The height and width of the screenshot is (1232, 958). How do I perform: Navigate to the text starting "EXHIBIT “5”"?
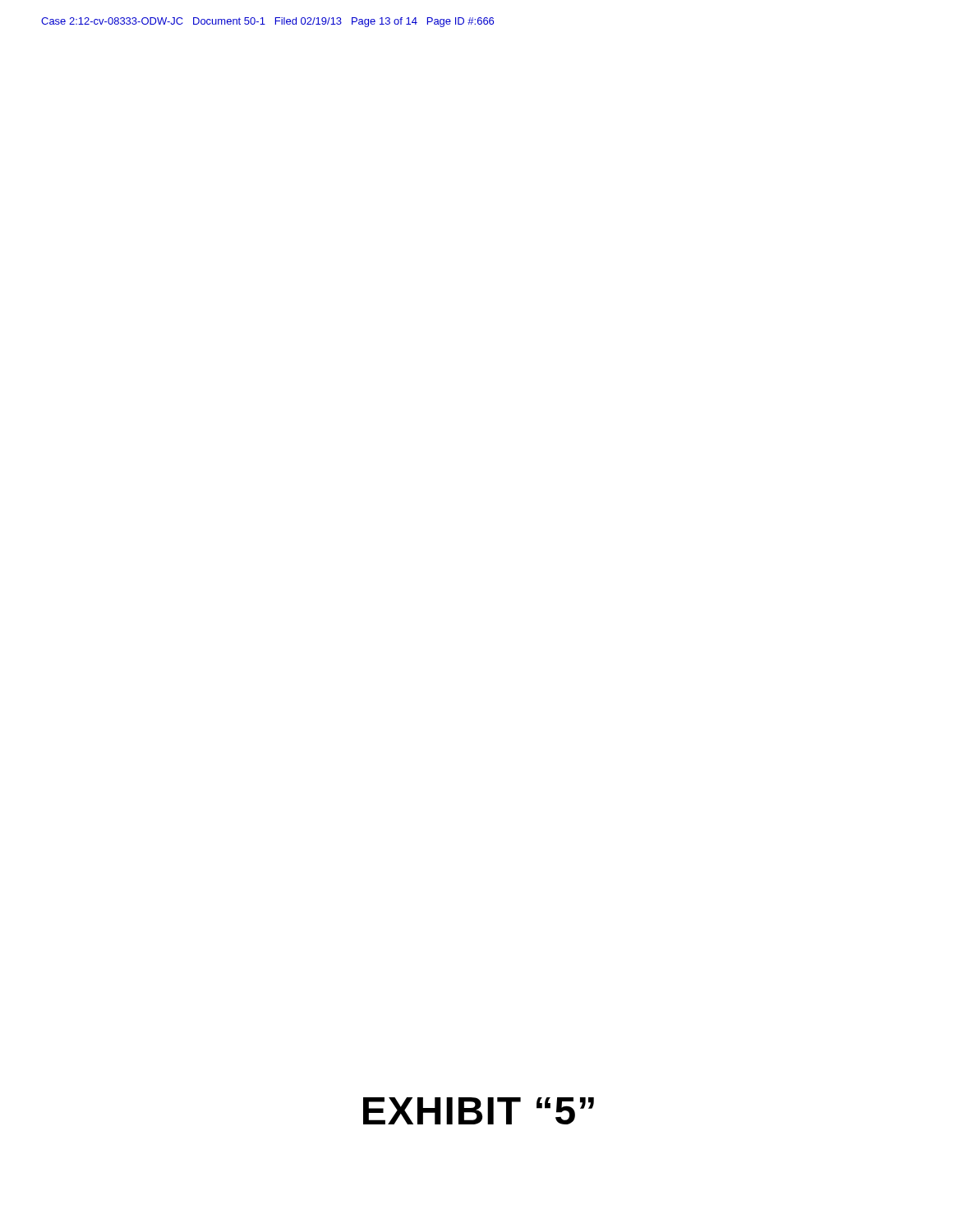(x=479, y=1111)
